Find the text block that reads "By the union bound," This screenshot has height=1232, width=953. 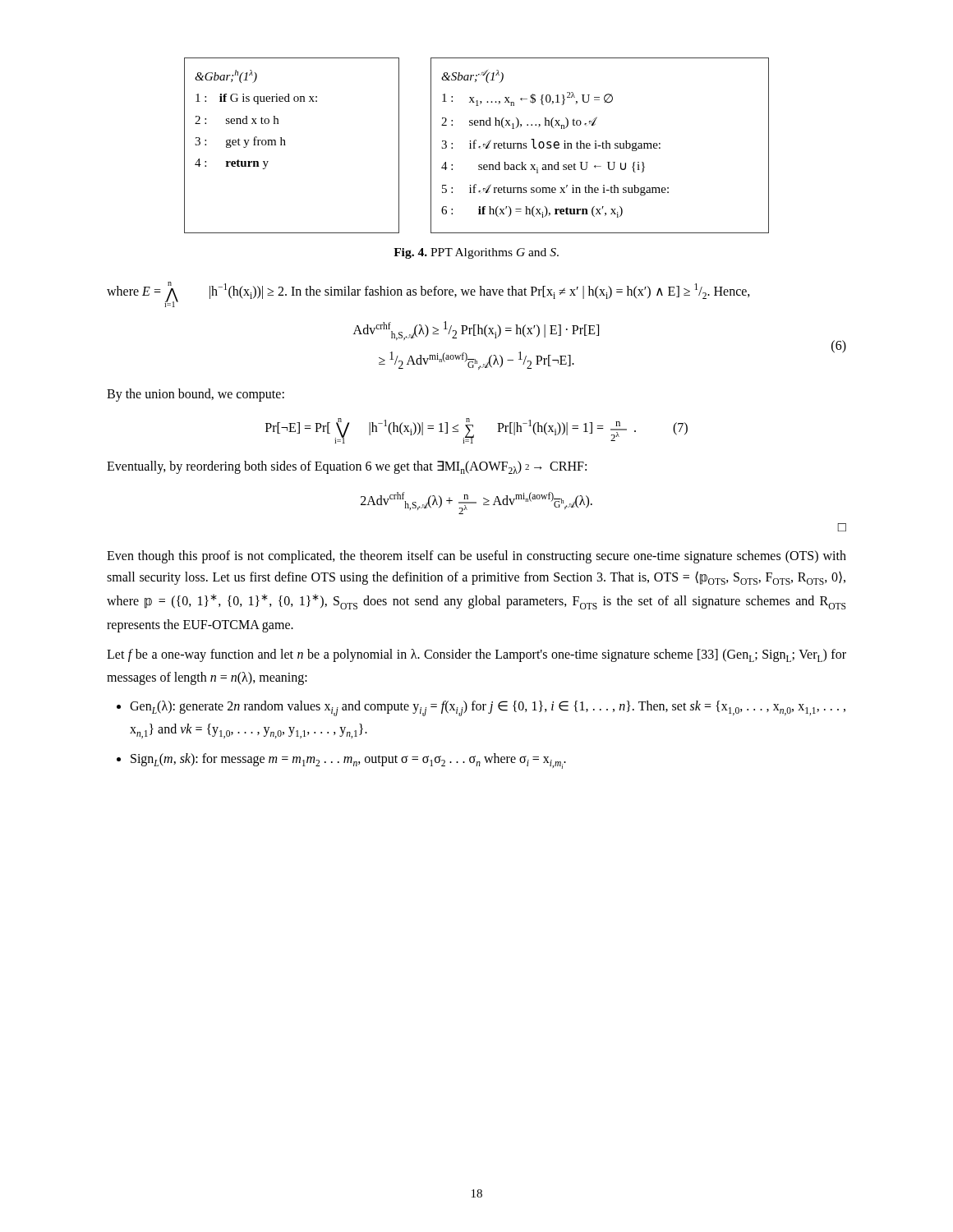(x=196, y=394)
